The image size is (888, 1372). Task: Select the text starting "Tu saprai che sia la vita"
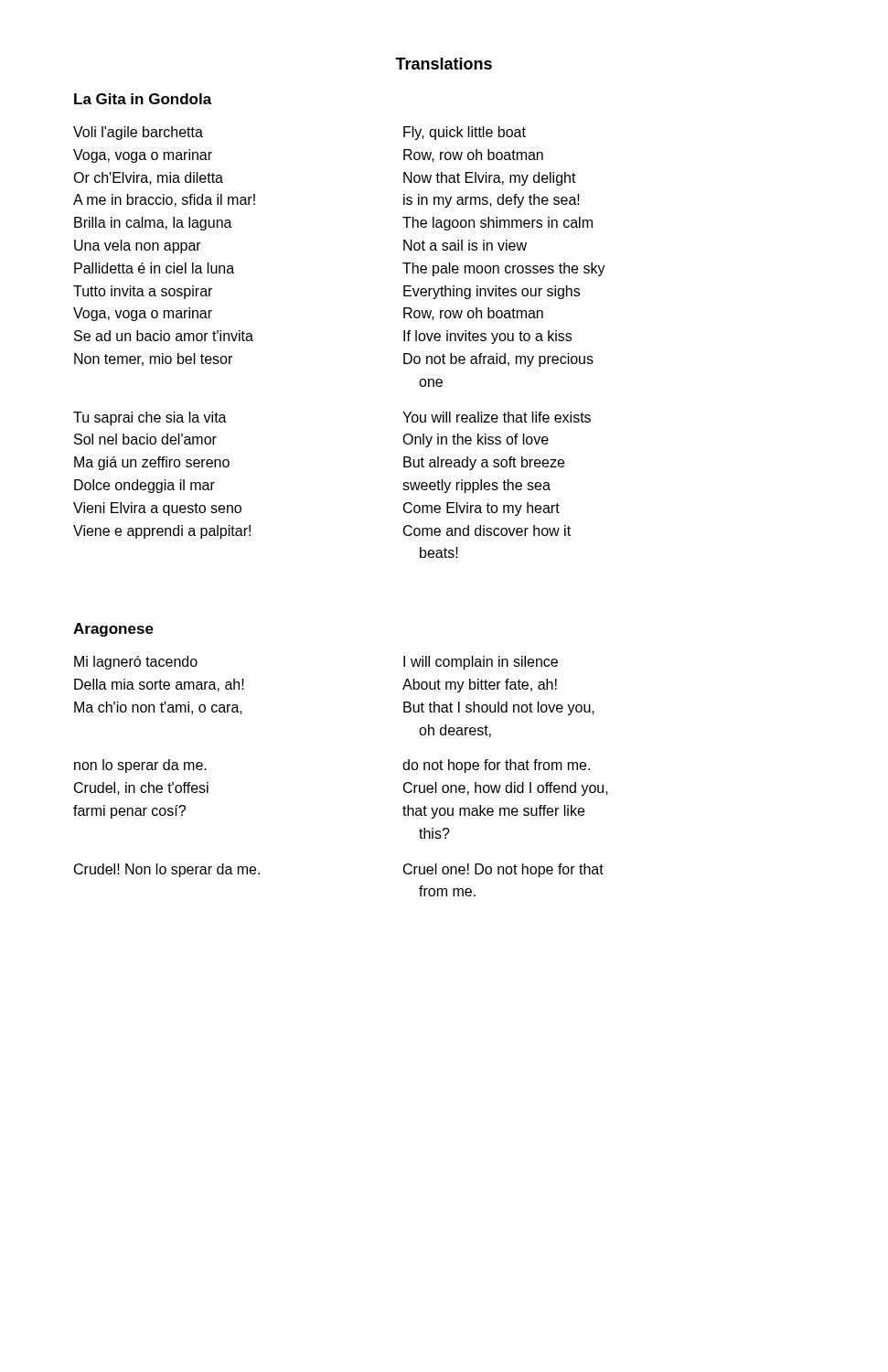[x=163, y=474]
